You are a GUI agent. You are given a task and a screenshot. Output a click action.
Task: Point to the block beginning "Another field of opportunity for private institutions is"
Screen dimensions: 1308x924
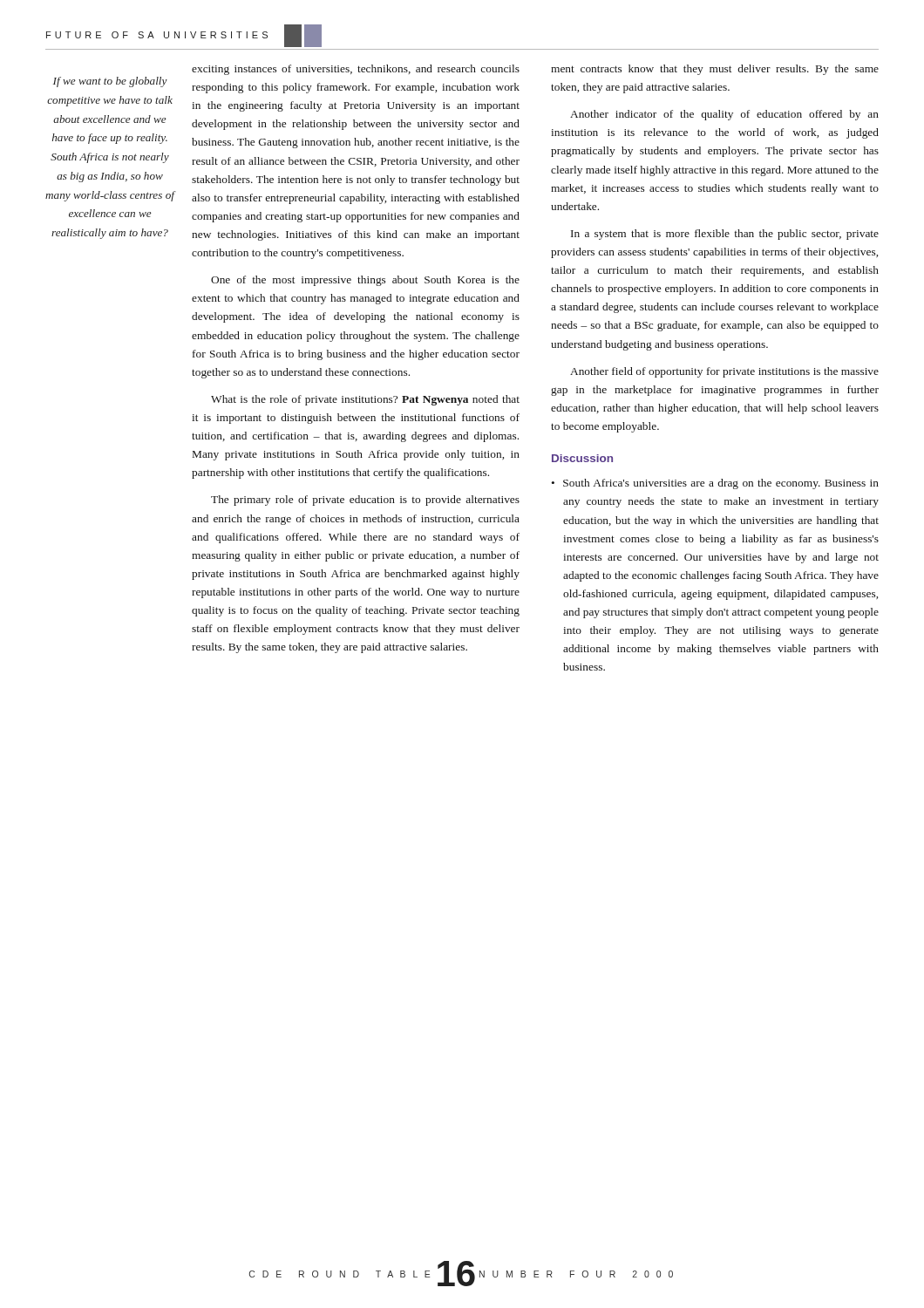(x=715, y=398)
